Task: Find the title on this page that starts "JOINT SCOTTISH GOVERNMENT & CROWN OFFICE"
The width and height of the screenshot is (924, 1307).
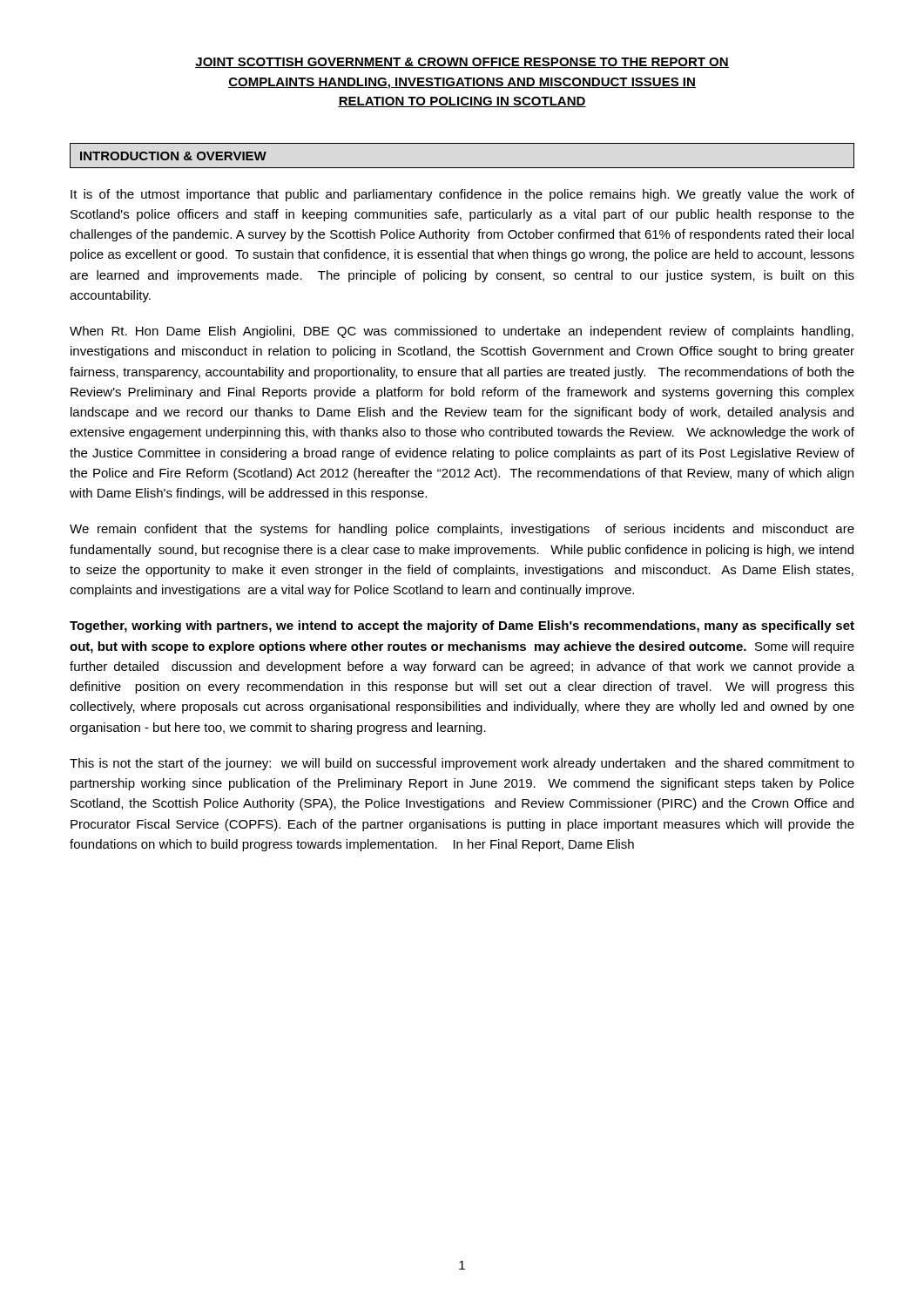Action: click(x=462, y=81)
